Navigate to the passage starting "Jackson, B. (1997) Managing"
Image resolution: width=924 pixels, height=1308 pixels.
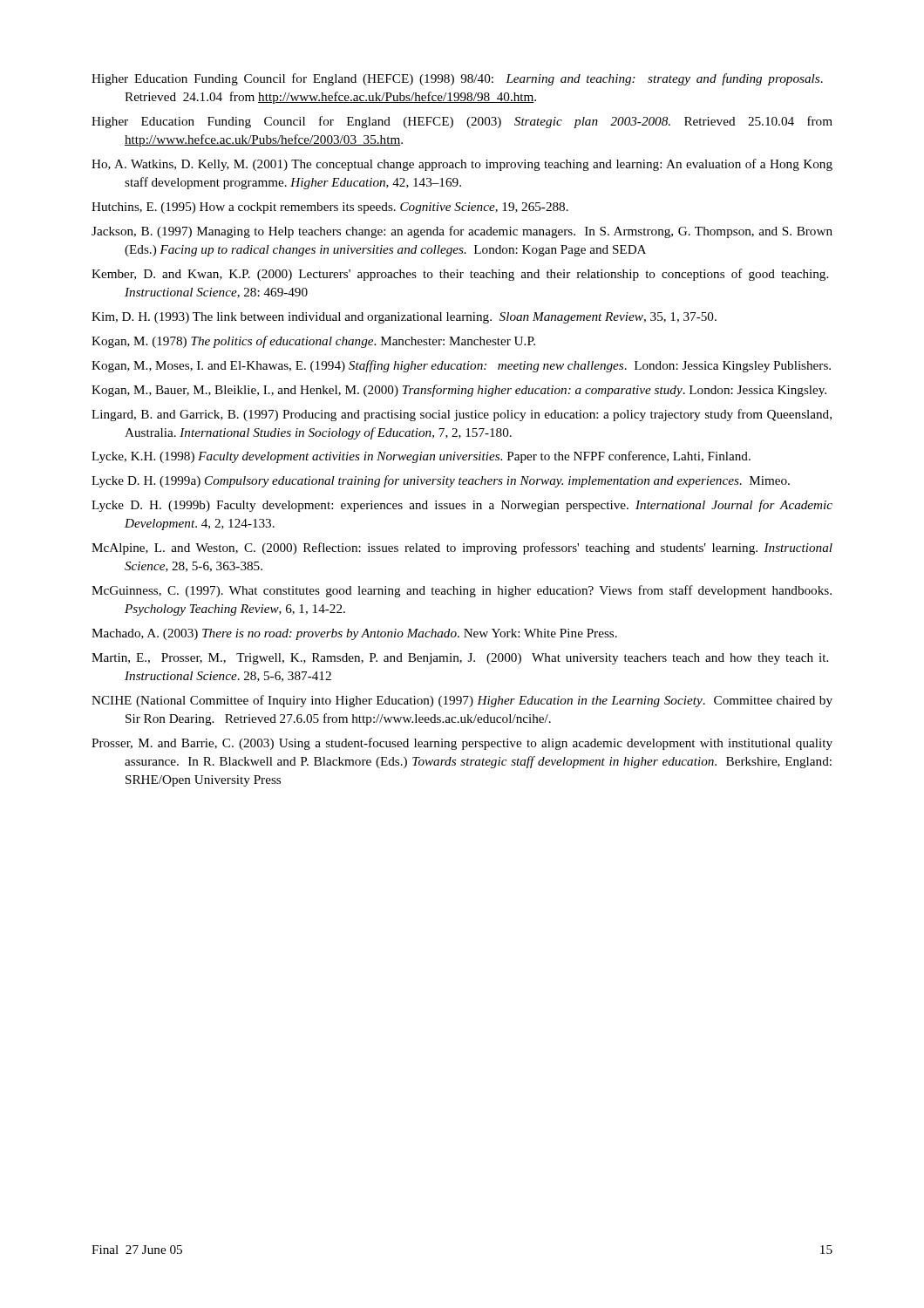462,240
